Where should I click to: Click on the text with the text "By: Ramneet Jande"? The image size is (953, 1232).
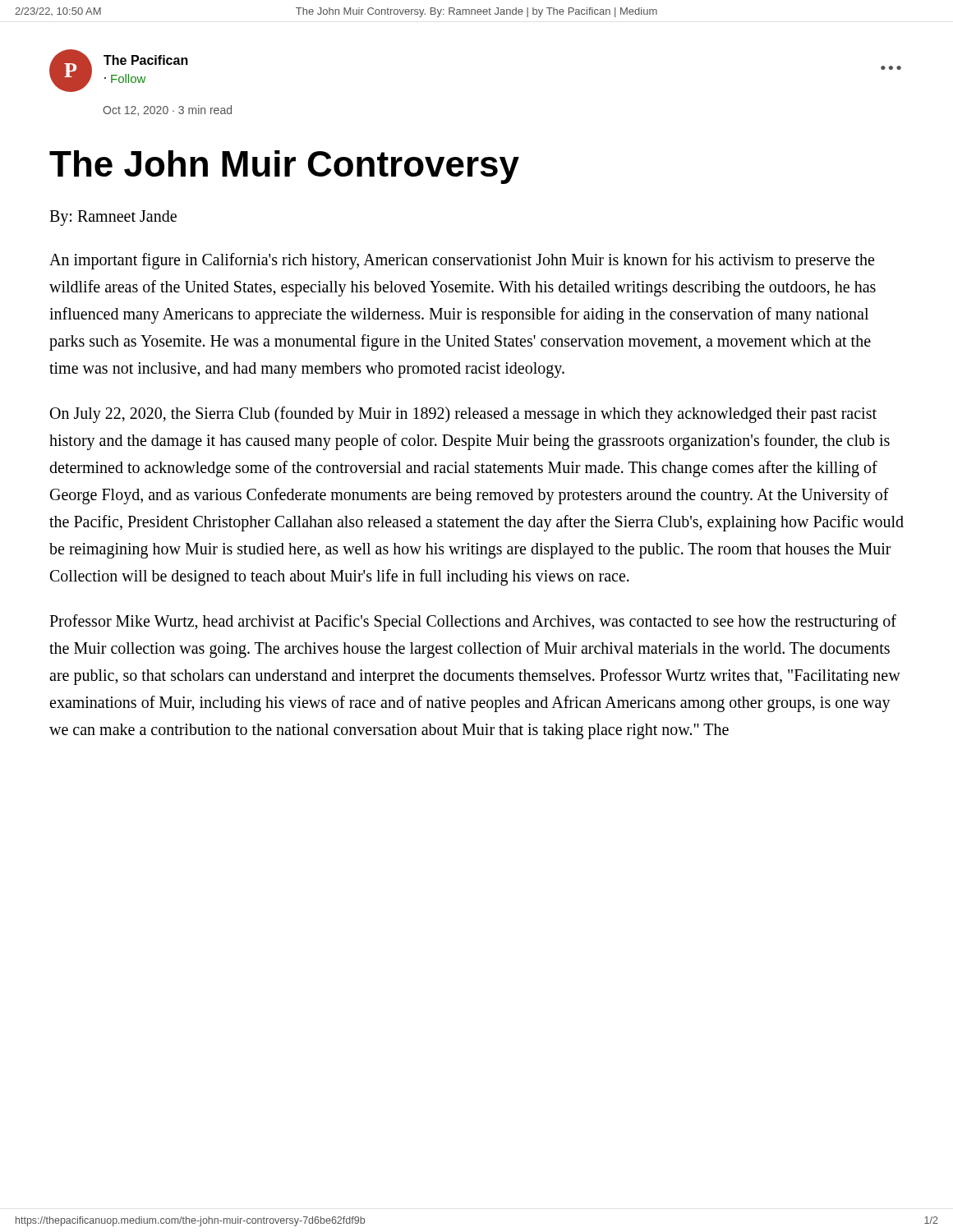pos(113,216)
